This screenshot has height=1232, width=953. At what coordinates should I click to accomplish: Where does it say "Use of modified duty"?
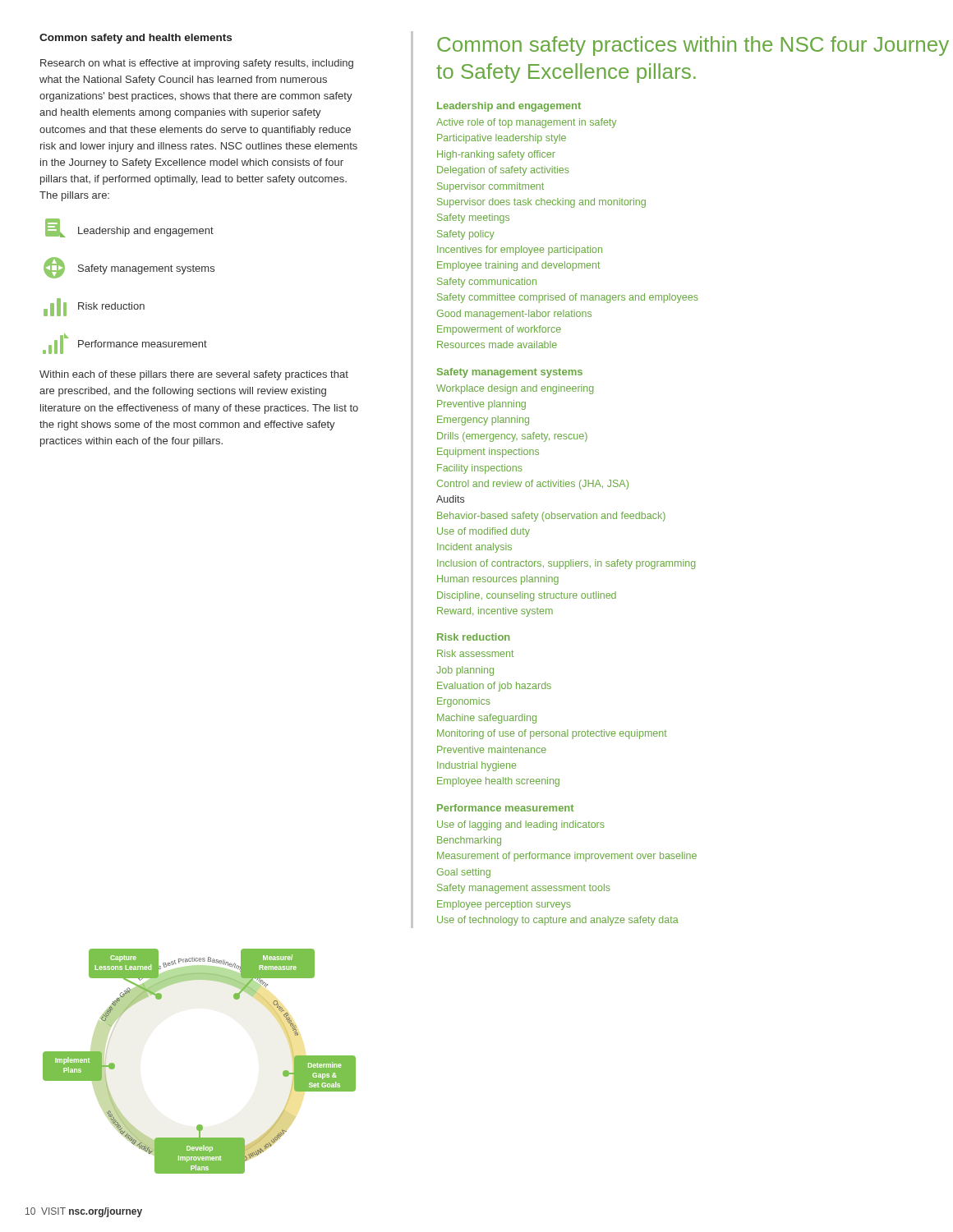click(x=483, y=531)
